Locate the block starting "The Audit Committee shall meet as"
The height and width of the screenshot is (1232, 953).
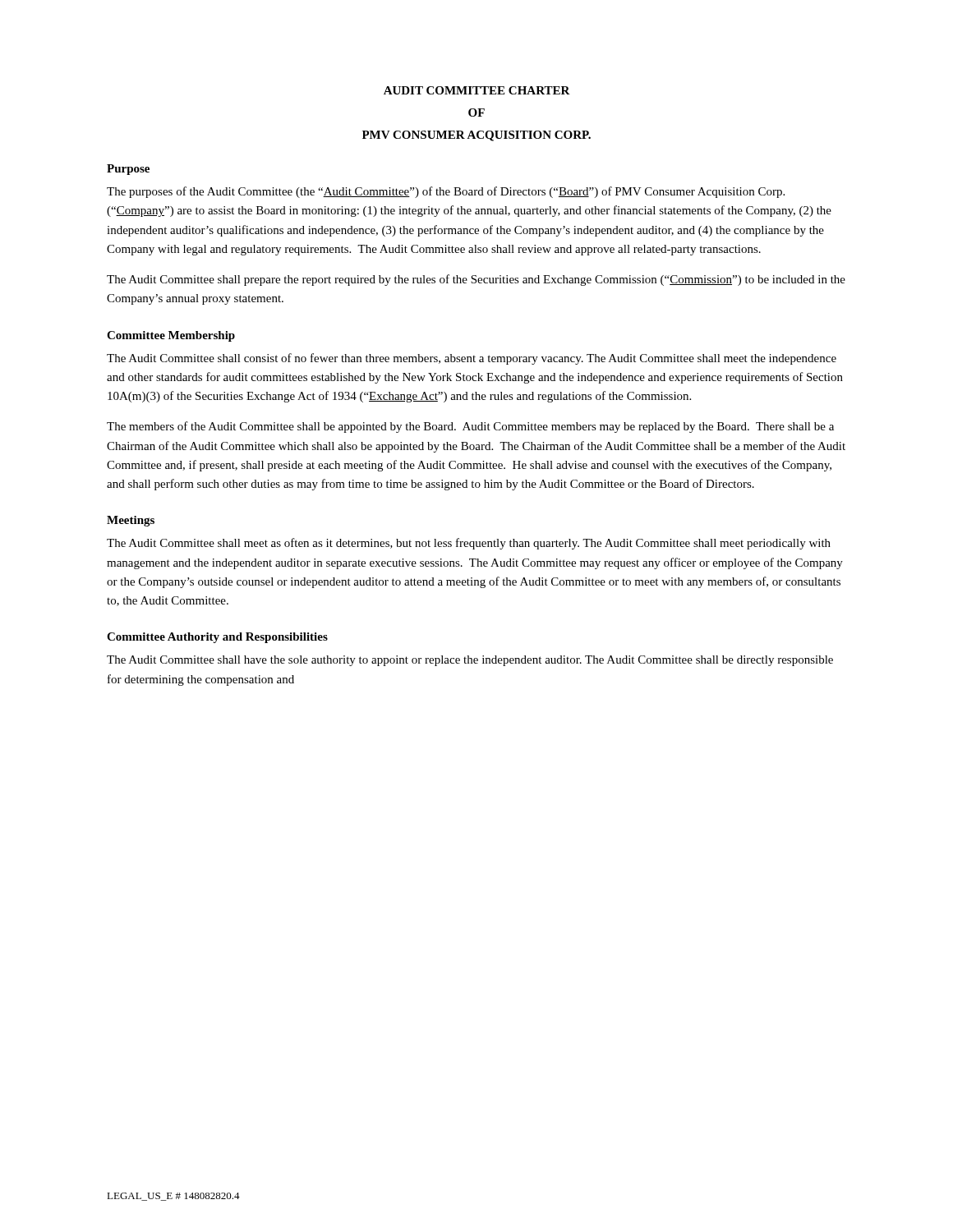point(476,572)
